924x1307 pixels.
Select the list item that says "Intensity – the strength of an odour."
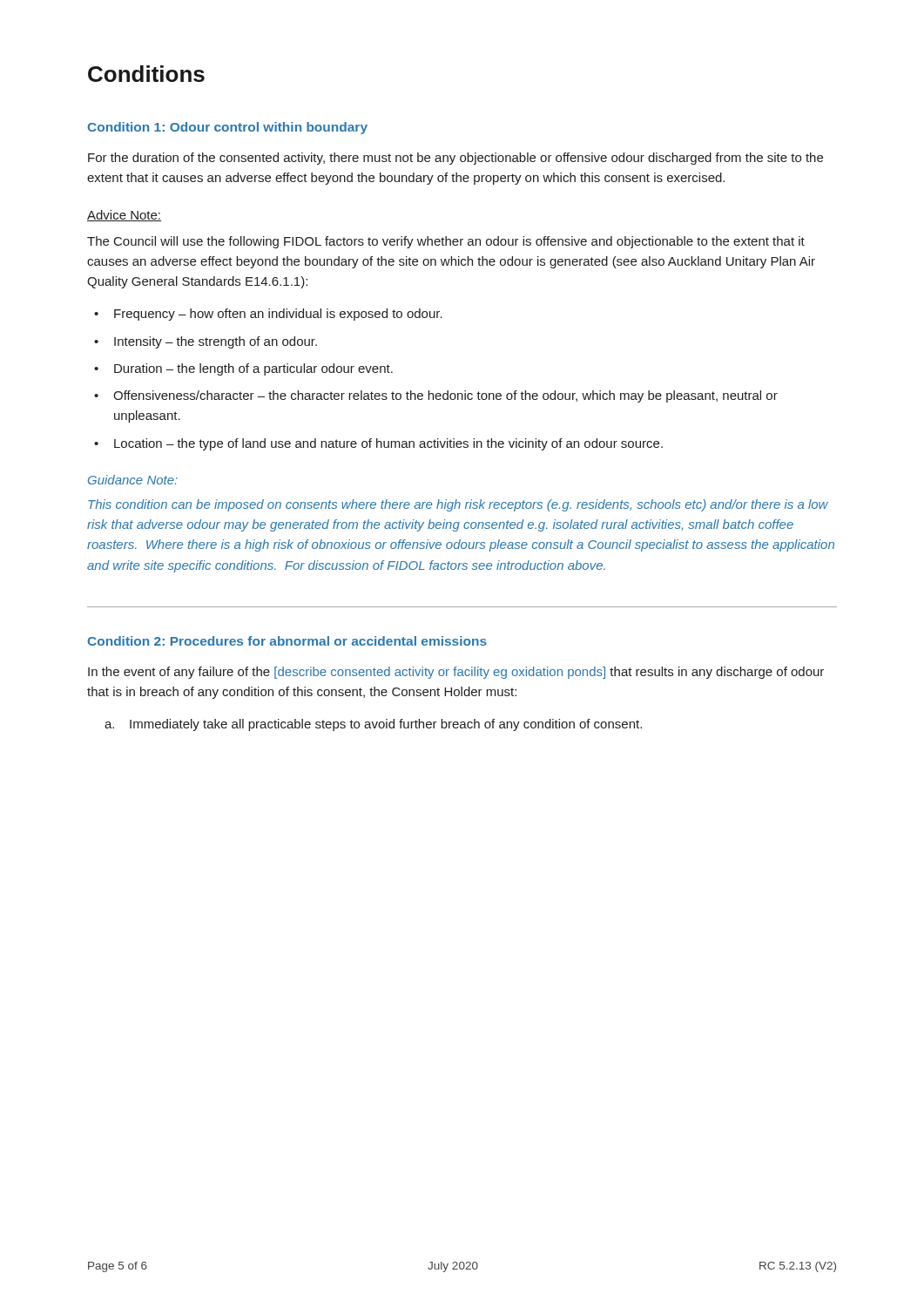coord(216,341)
